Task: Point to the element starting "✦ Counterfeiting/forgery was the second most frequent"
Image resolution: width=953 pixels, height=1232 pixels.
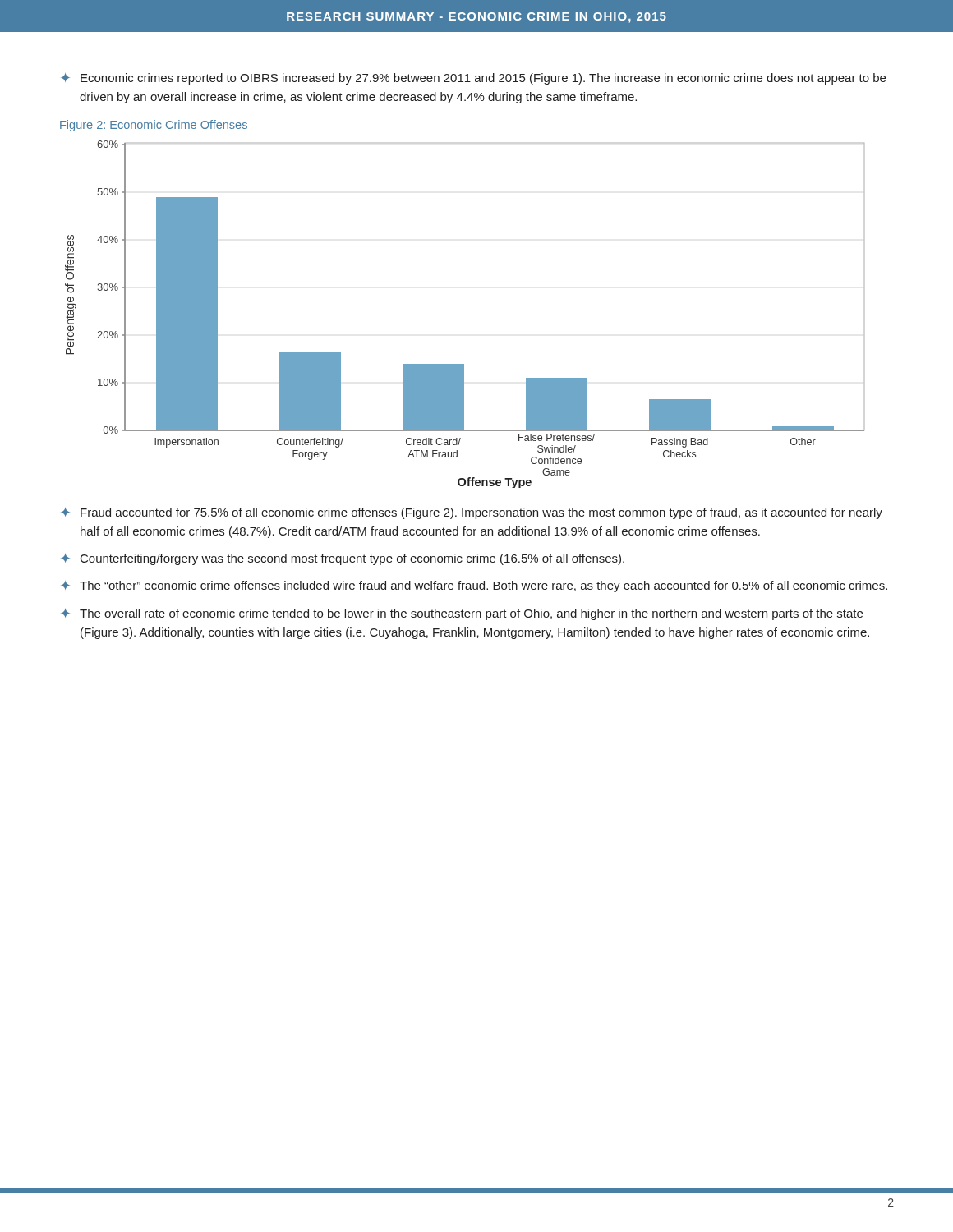Action: point(342,558)
